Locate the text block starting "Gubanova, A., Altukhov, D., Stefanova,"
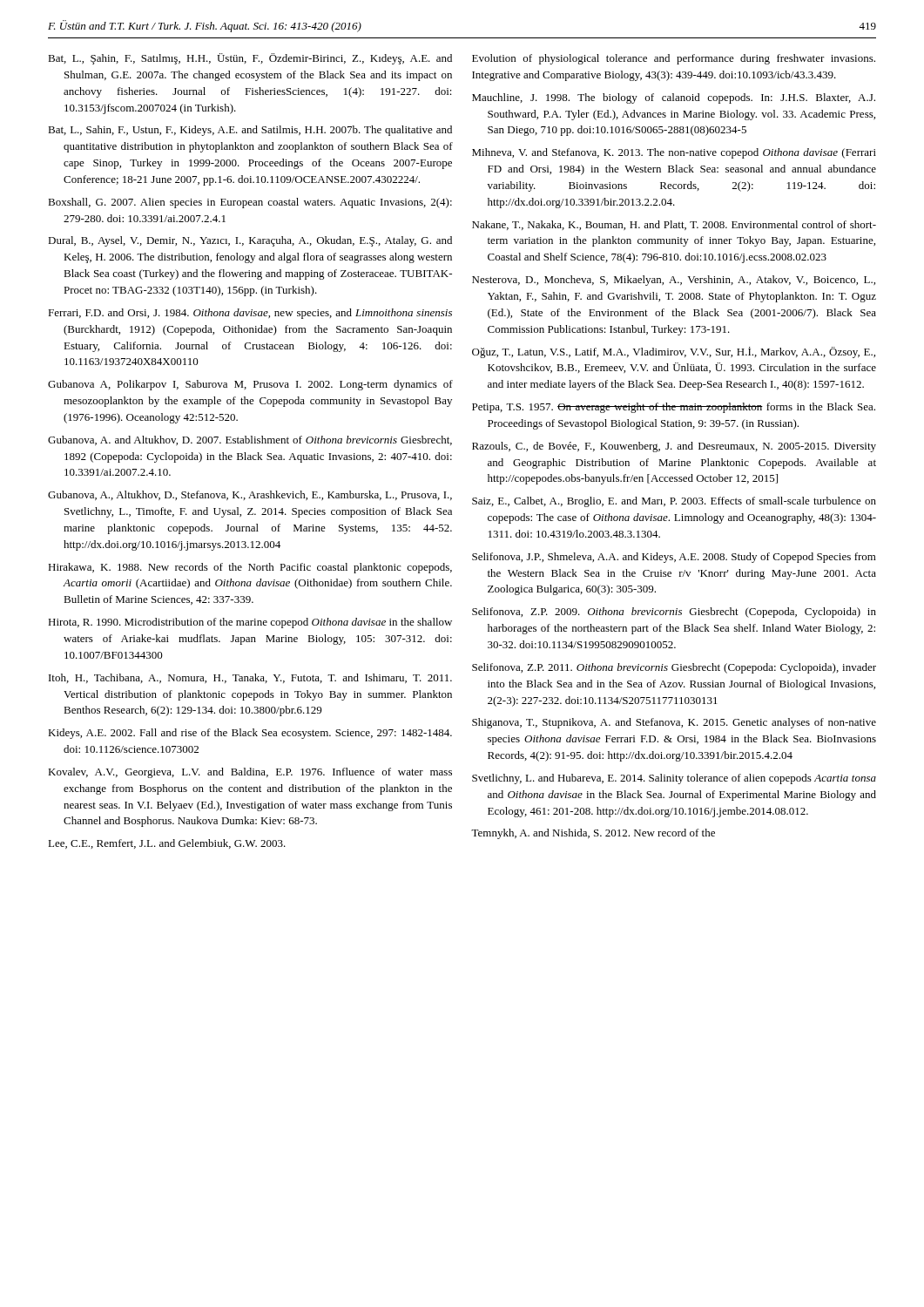 [250, 519]
